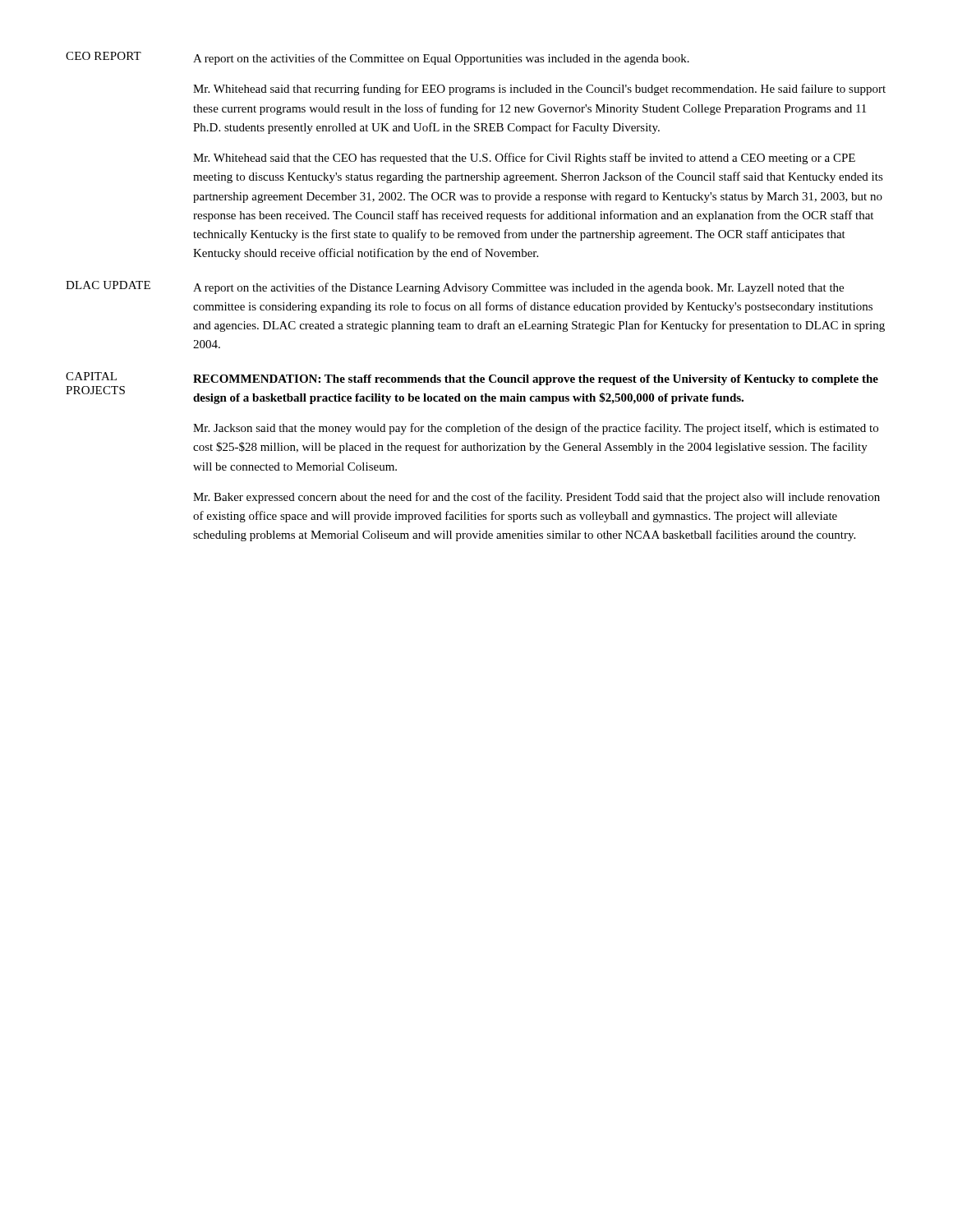953x1232 pixels.
Task: Select the text block that reads "DLAC UPDATE A"
Action: pyautogui.click(x=476, y=316)
